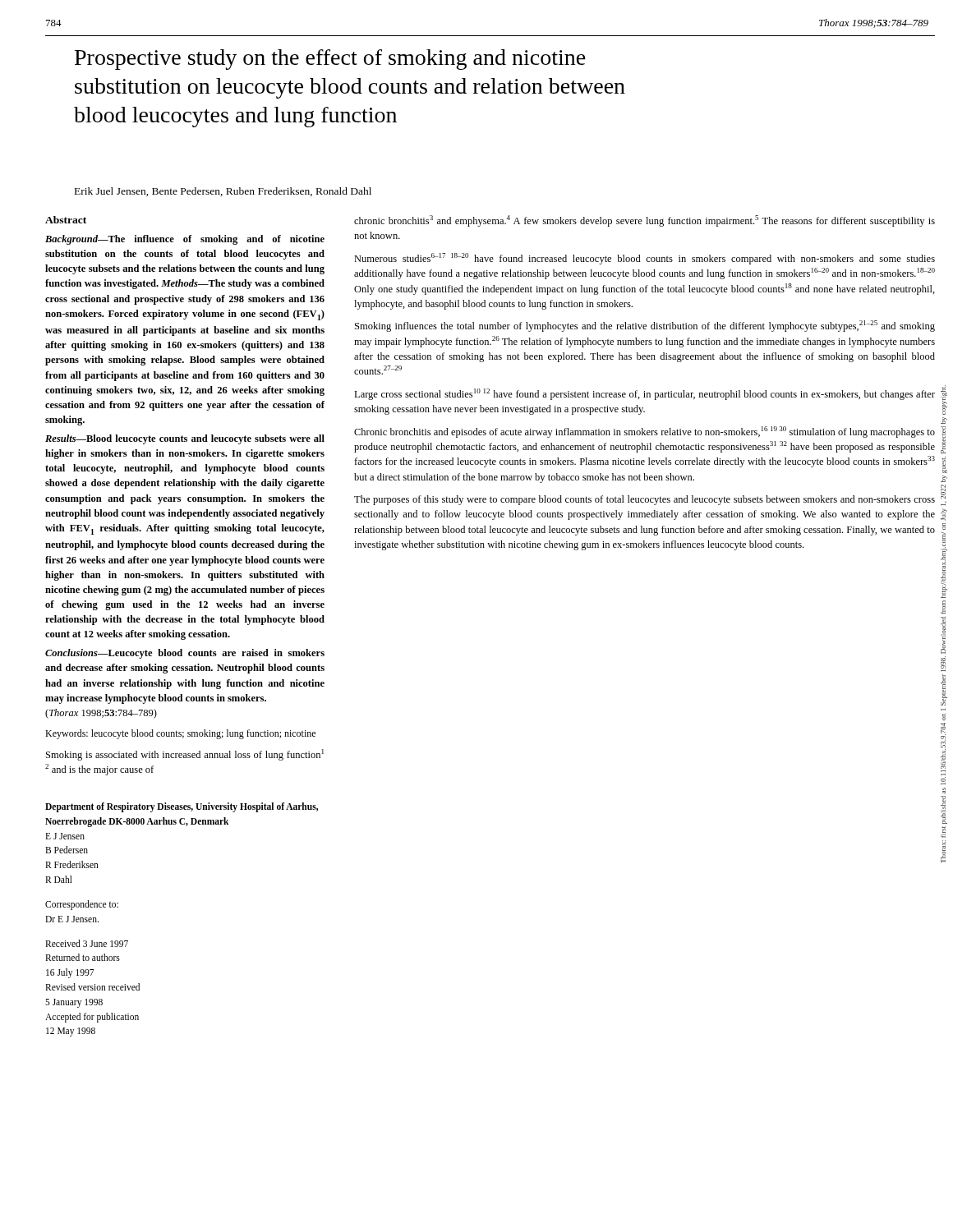Click the passage that begins "Numerous studies6–17 18–20 have"
The width and height of the screenshot is (953, 1232).
click(645, 280)
